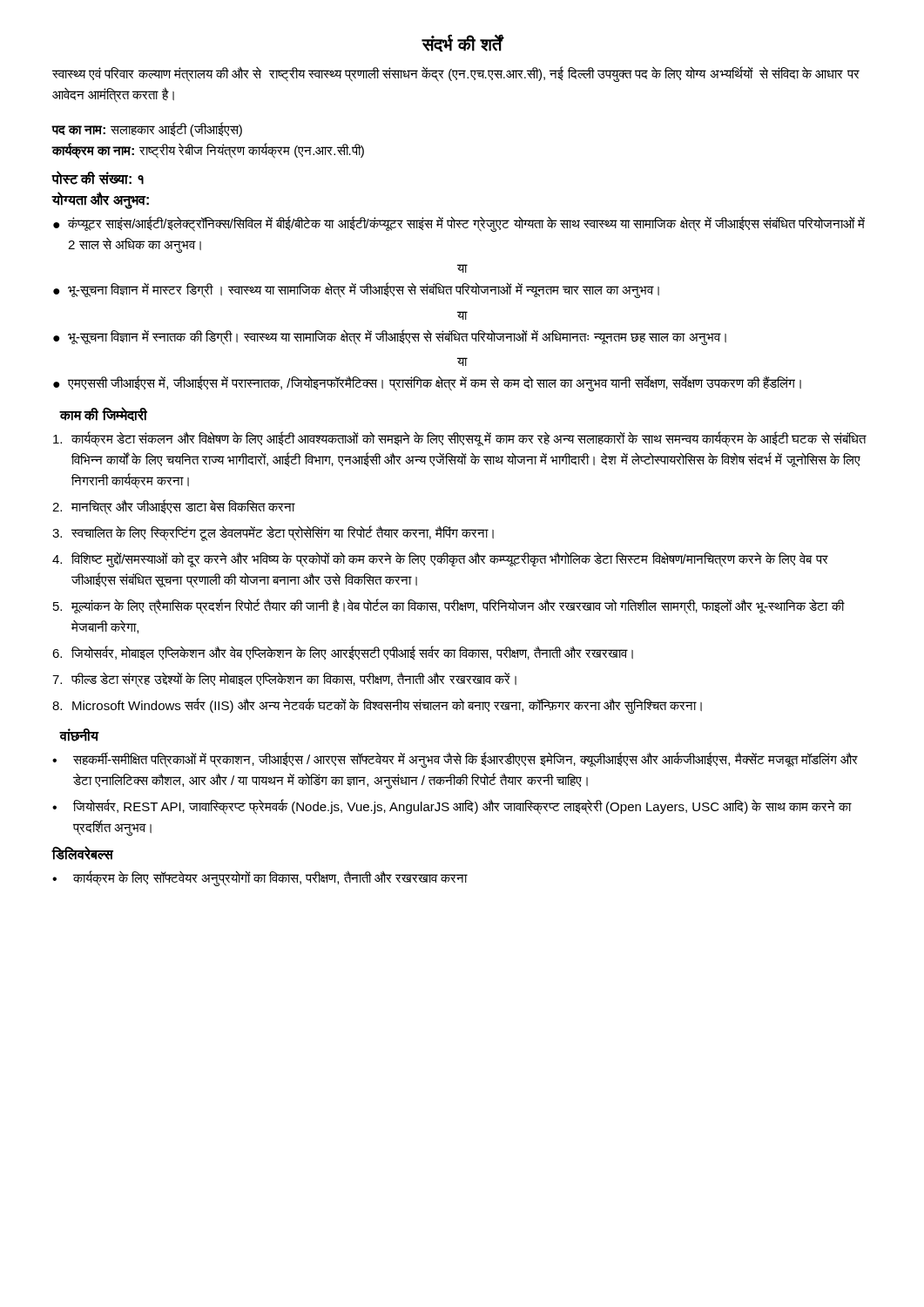
Task: Click on the list item with the text "5. मूल्यांकन के"
Action: click(462, 617)
